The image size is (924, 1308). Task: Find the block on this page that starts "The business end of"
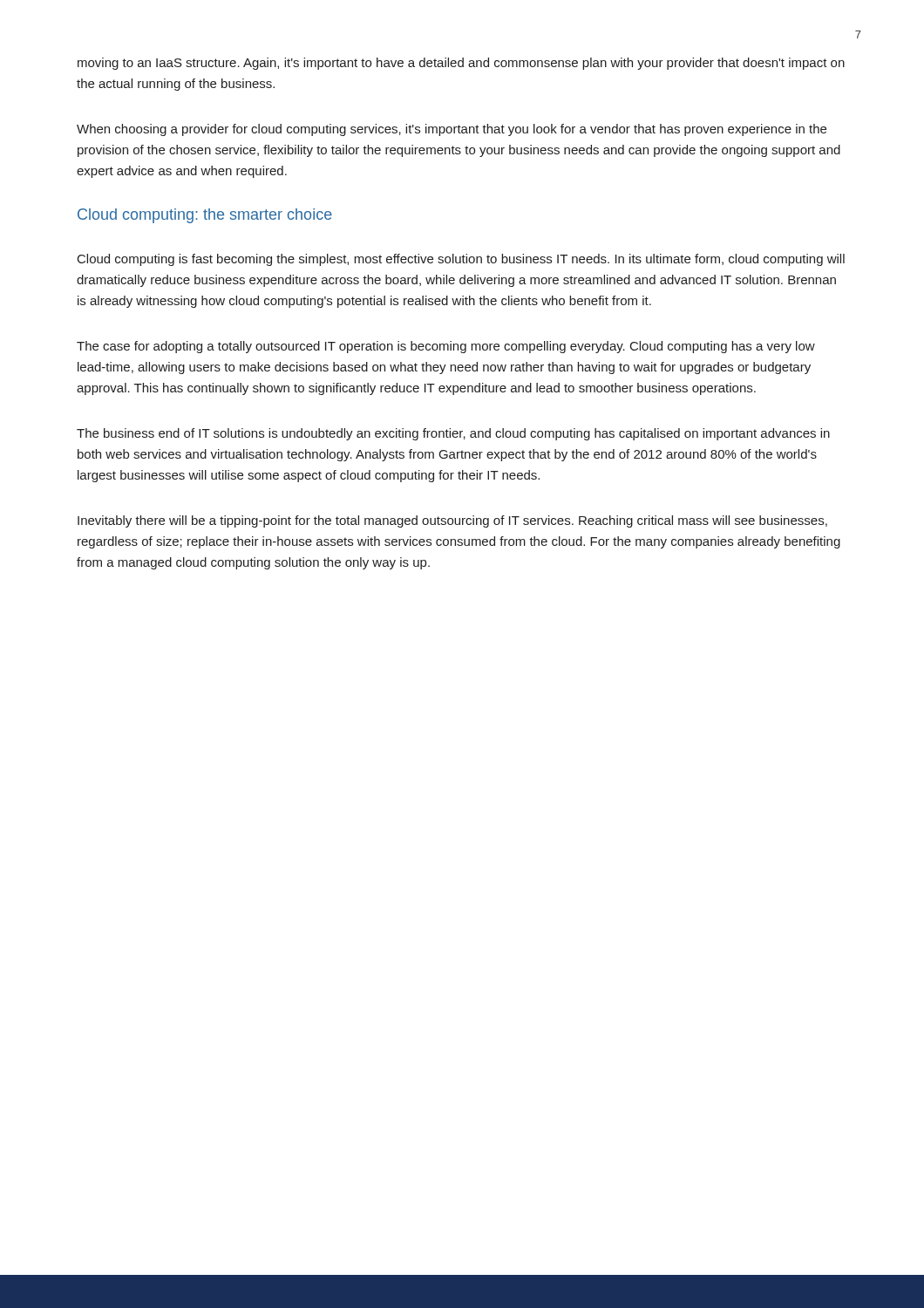coord(453,454)
